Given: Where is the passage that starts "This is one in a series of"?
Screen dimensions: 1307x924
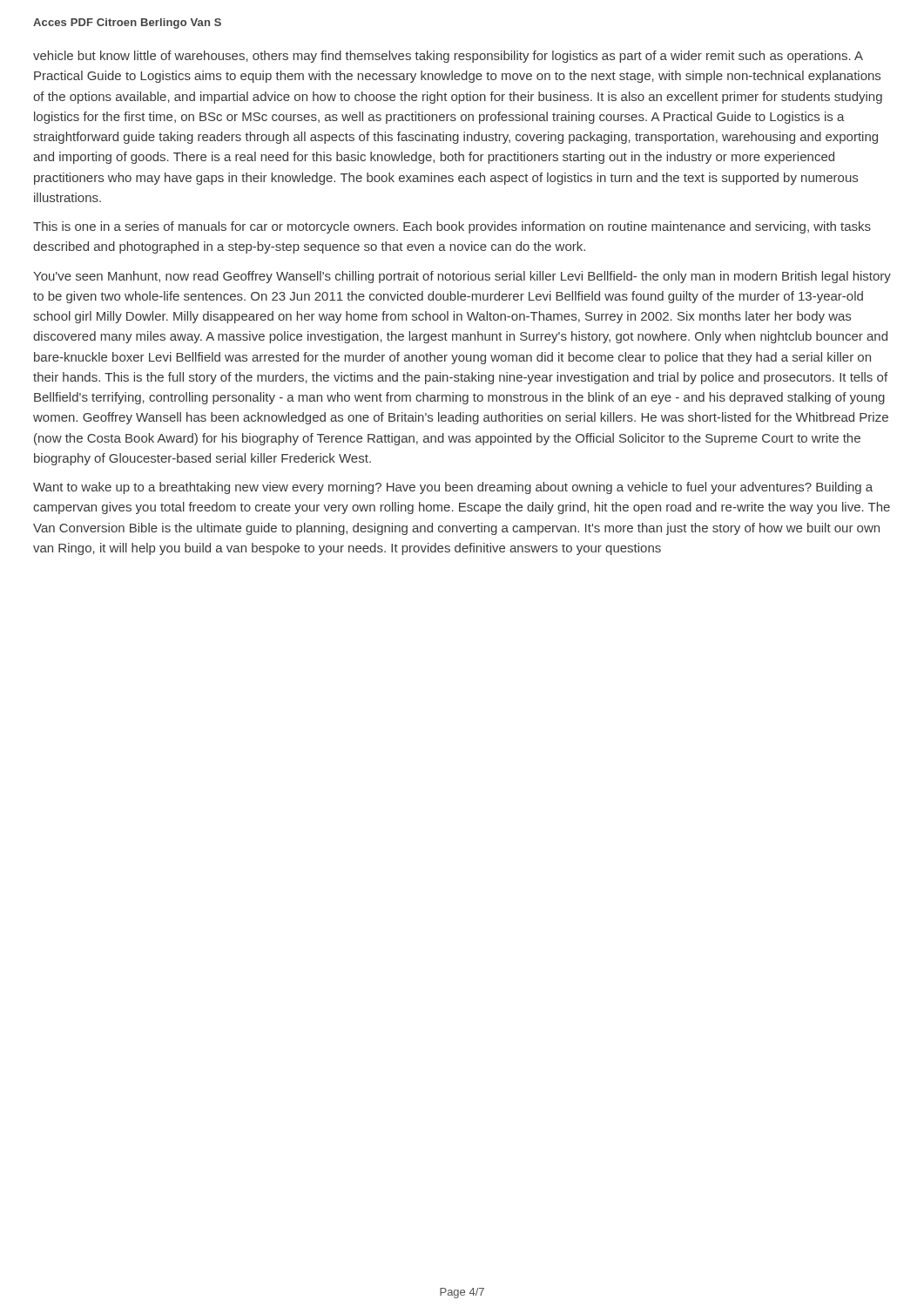Looking at the screenshot, I should 452,236.
